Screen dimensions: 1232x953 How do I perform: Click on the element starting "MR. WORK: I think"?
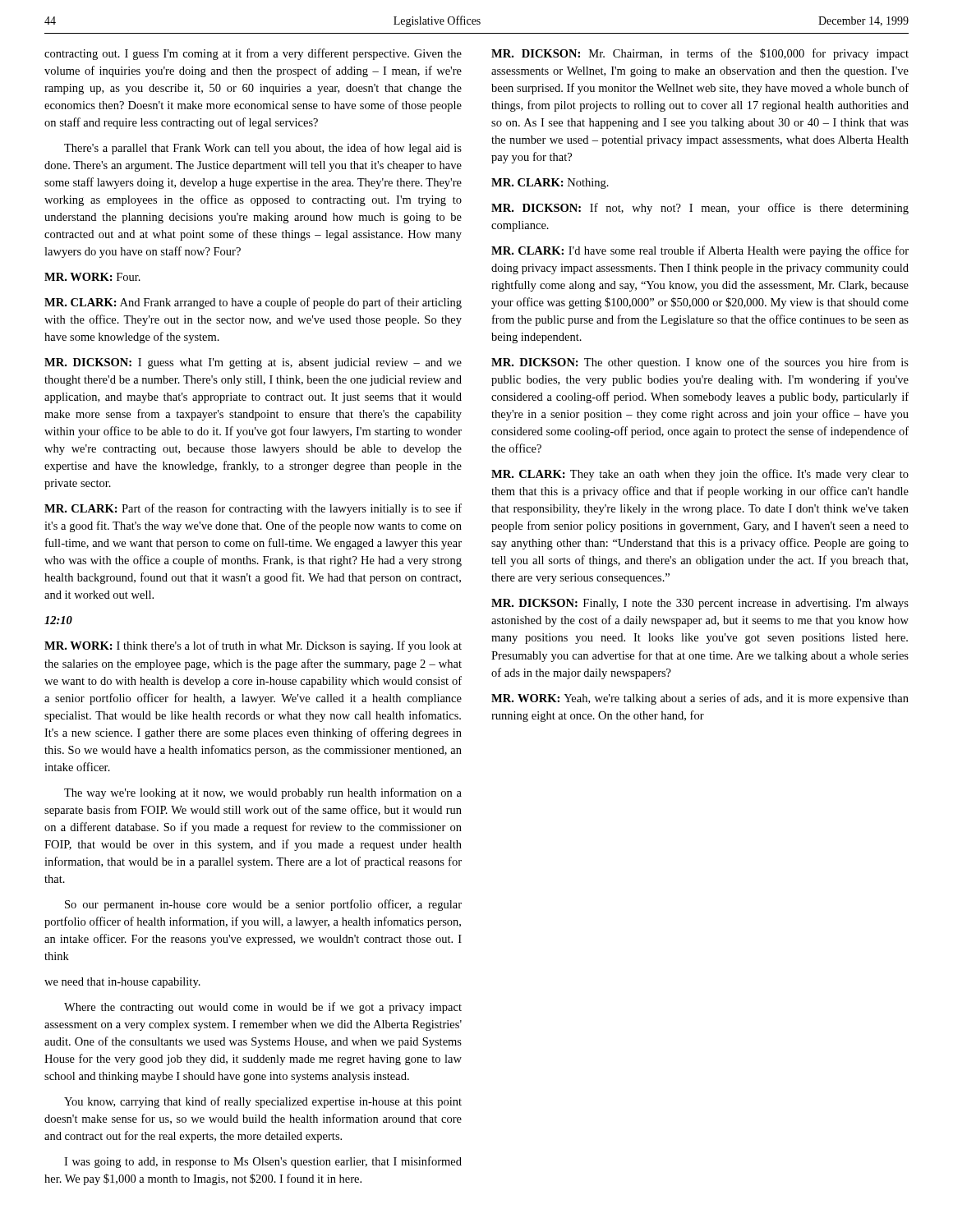(253, 706)
